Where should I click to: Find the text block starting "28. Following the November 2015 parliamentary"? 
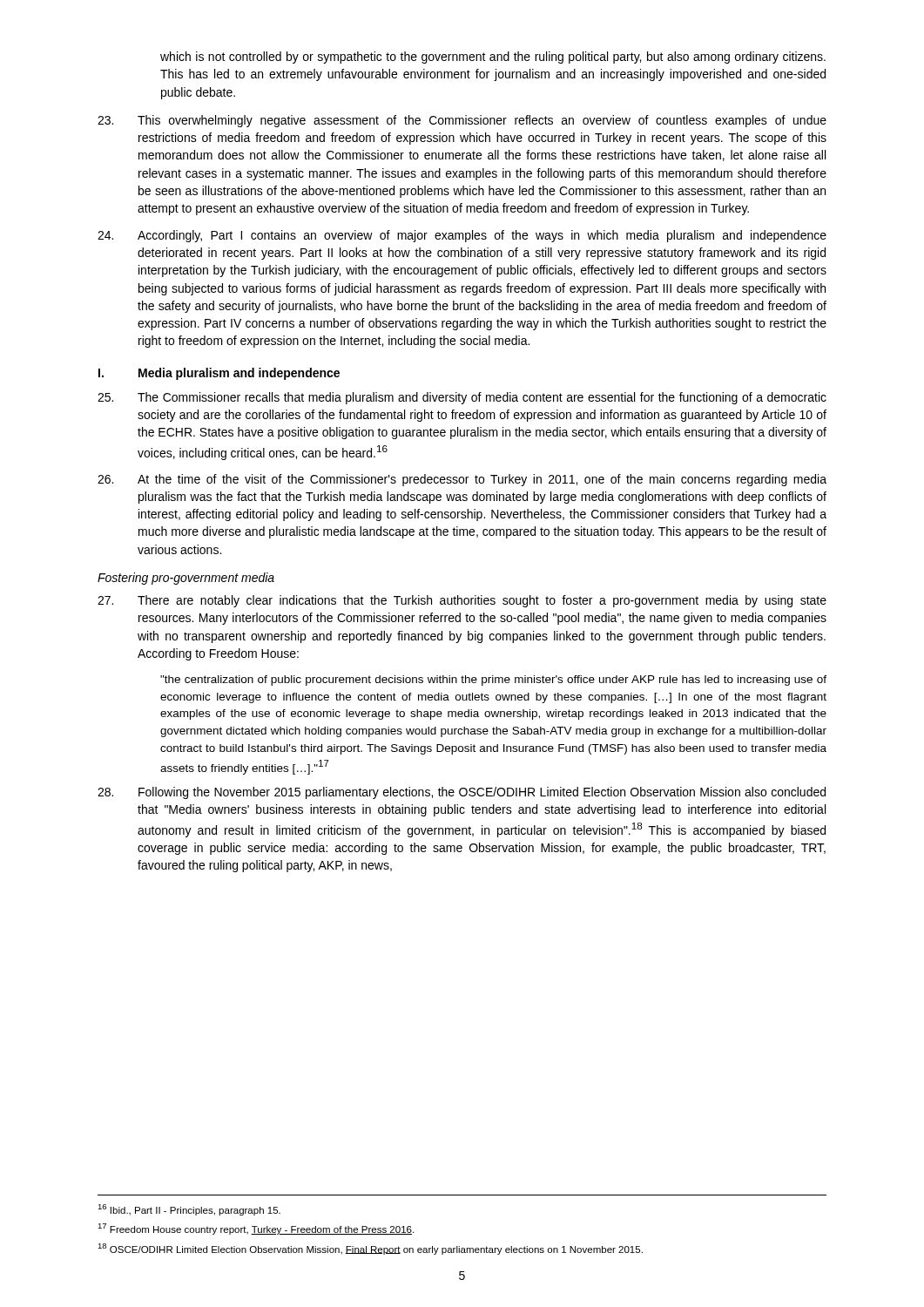point(462,829)
